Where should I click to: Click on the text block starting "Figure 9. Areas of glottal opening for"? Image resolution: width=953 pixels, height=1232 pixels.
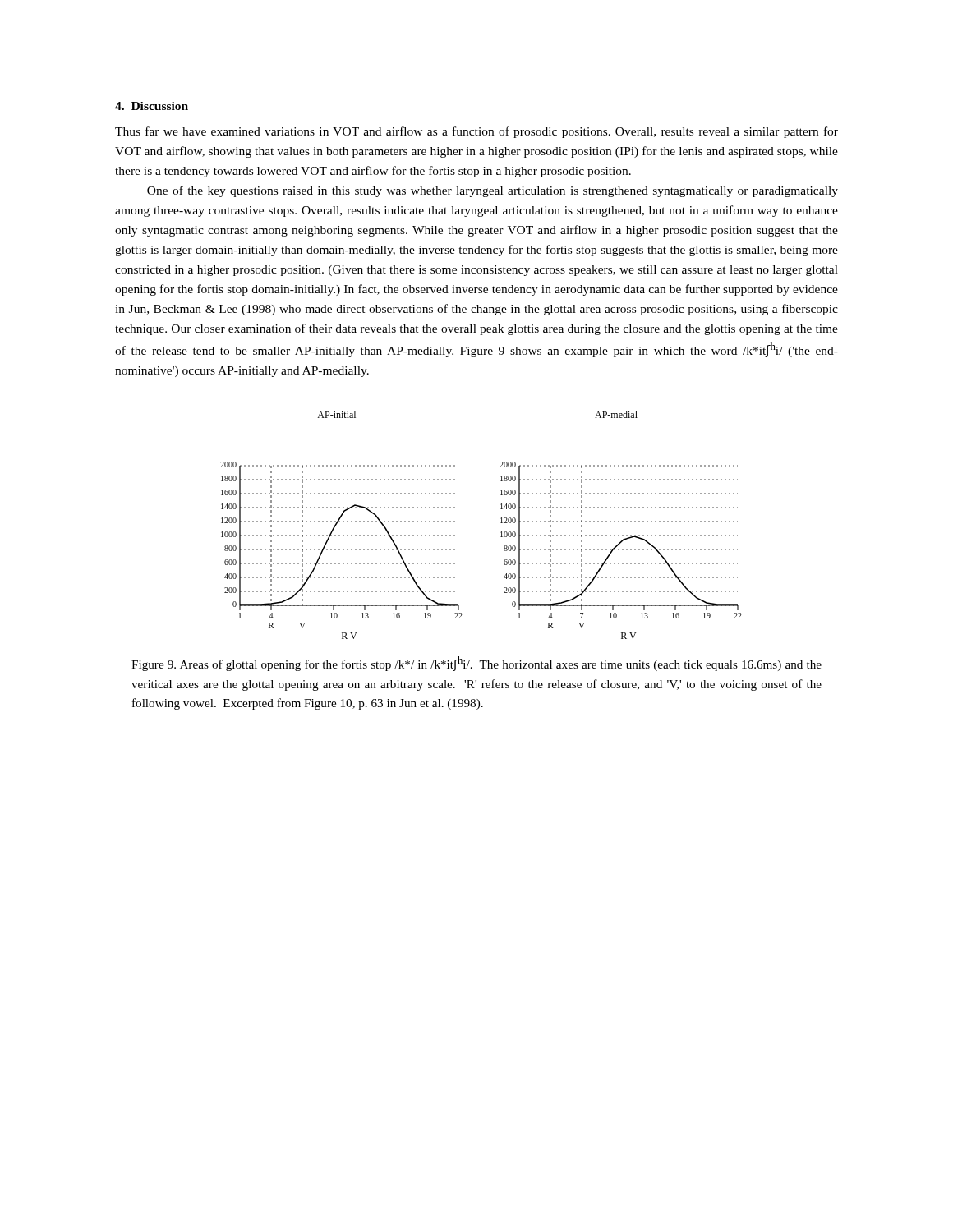pos(476,682)
